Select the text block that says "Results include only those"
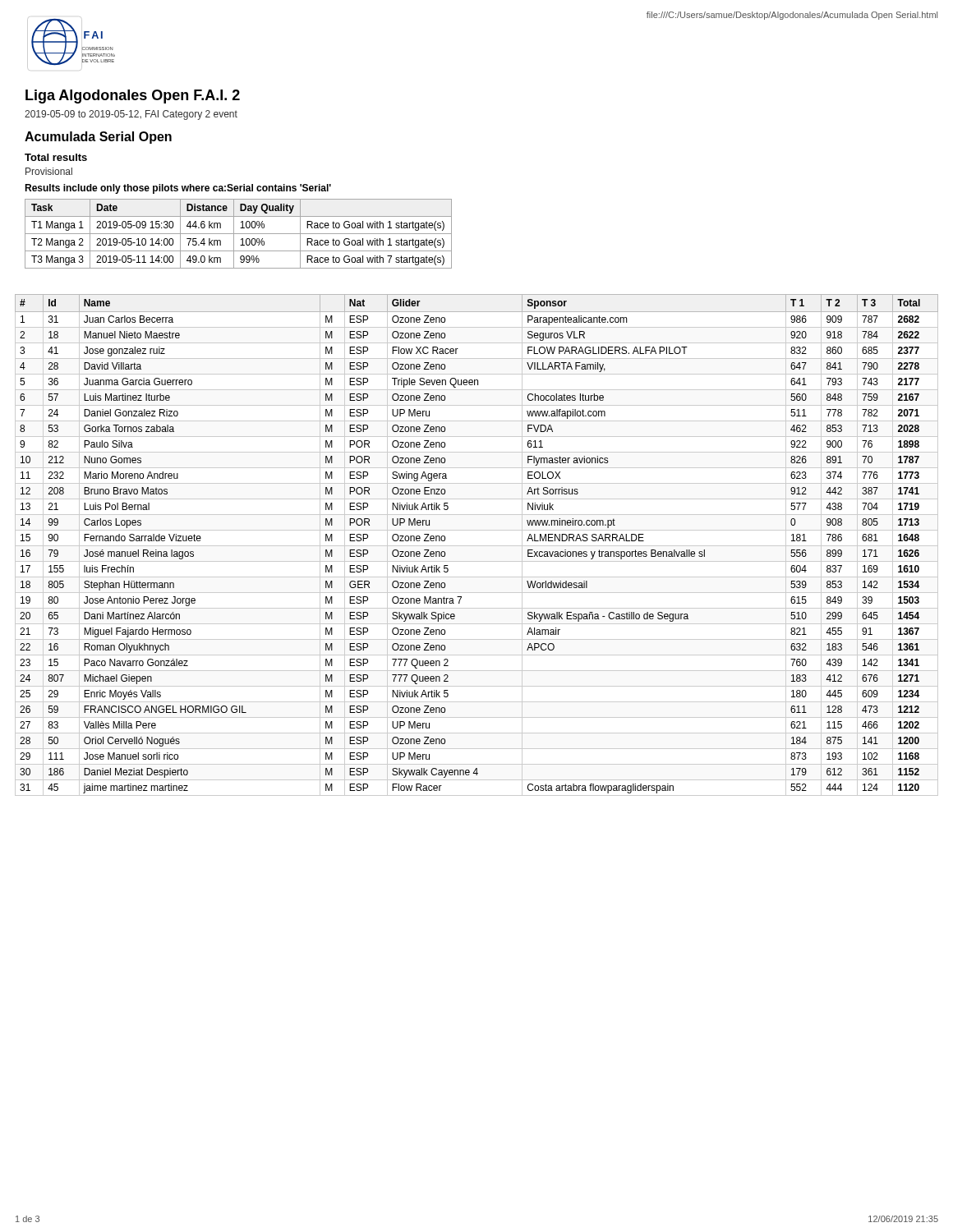 (178, 188)
